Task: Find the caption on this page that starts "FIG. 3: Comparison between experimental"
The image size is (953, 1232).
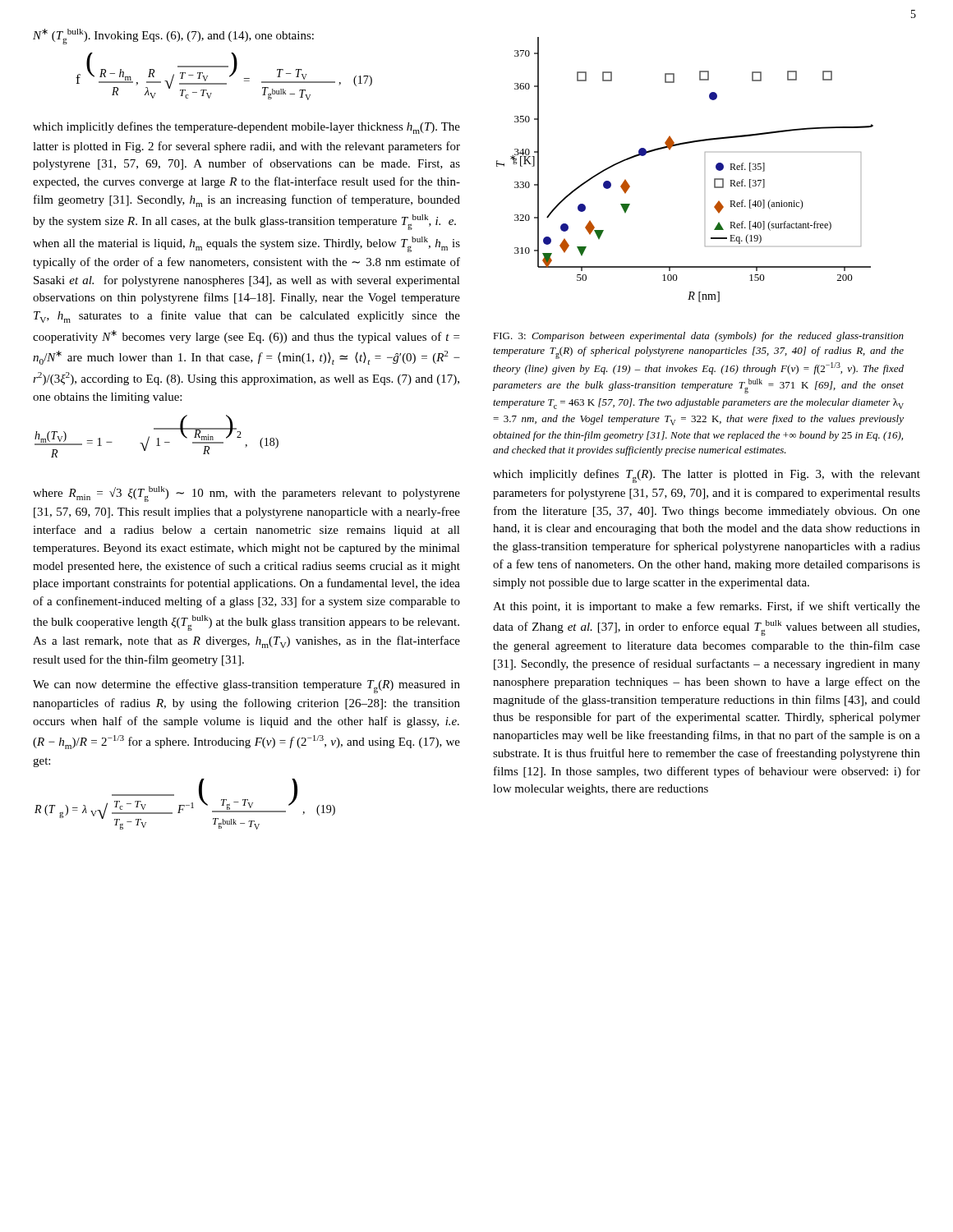Action: (x=698, y=393)
